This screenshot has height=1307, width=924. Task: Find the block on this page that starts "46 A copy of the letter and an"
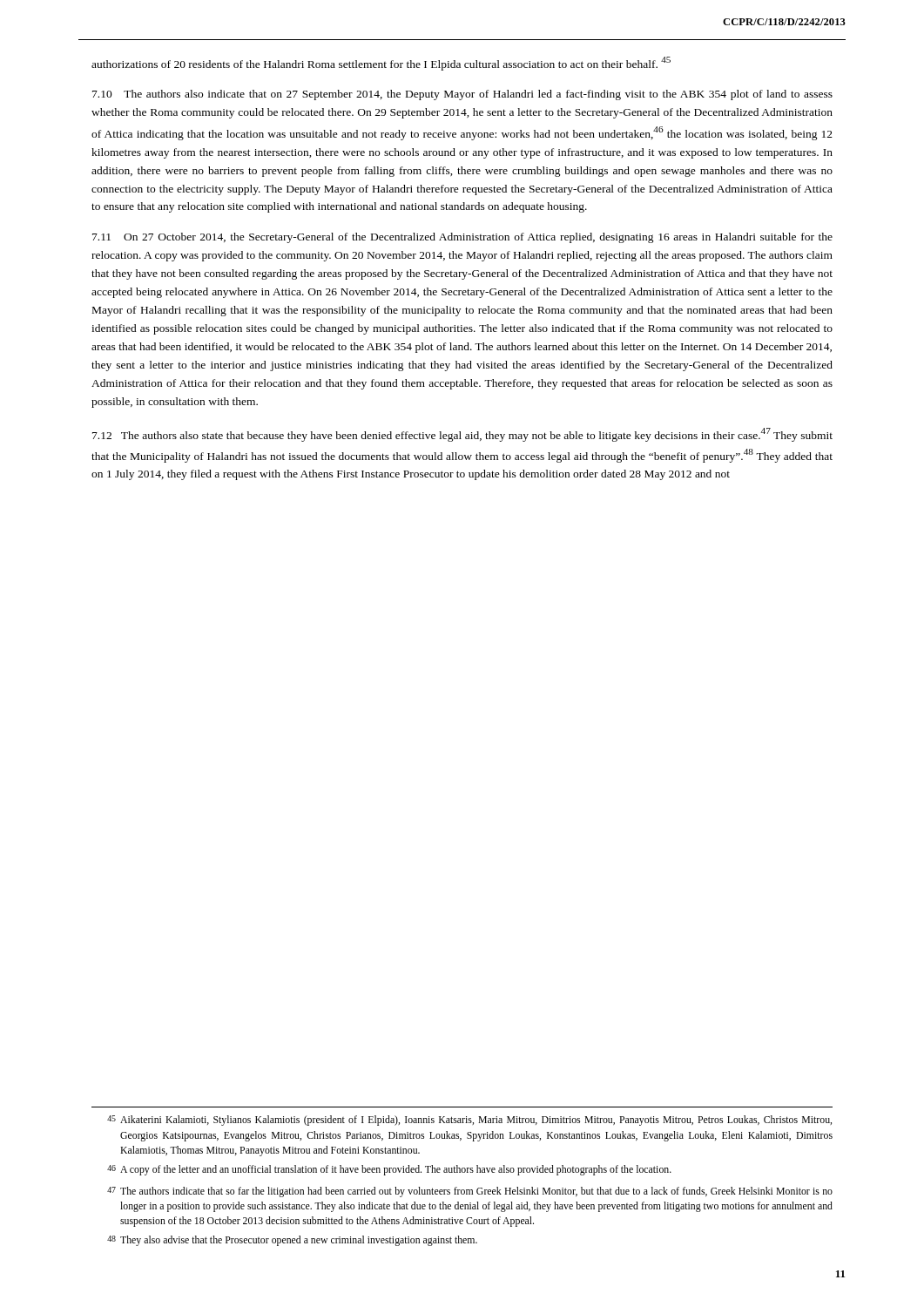click(x=462, y=1171)
